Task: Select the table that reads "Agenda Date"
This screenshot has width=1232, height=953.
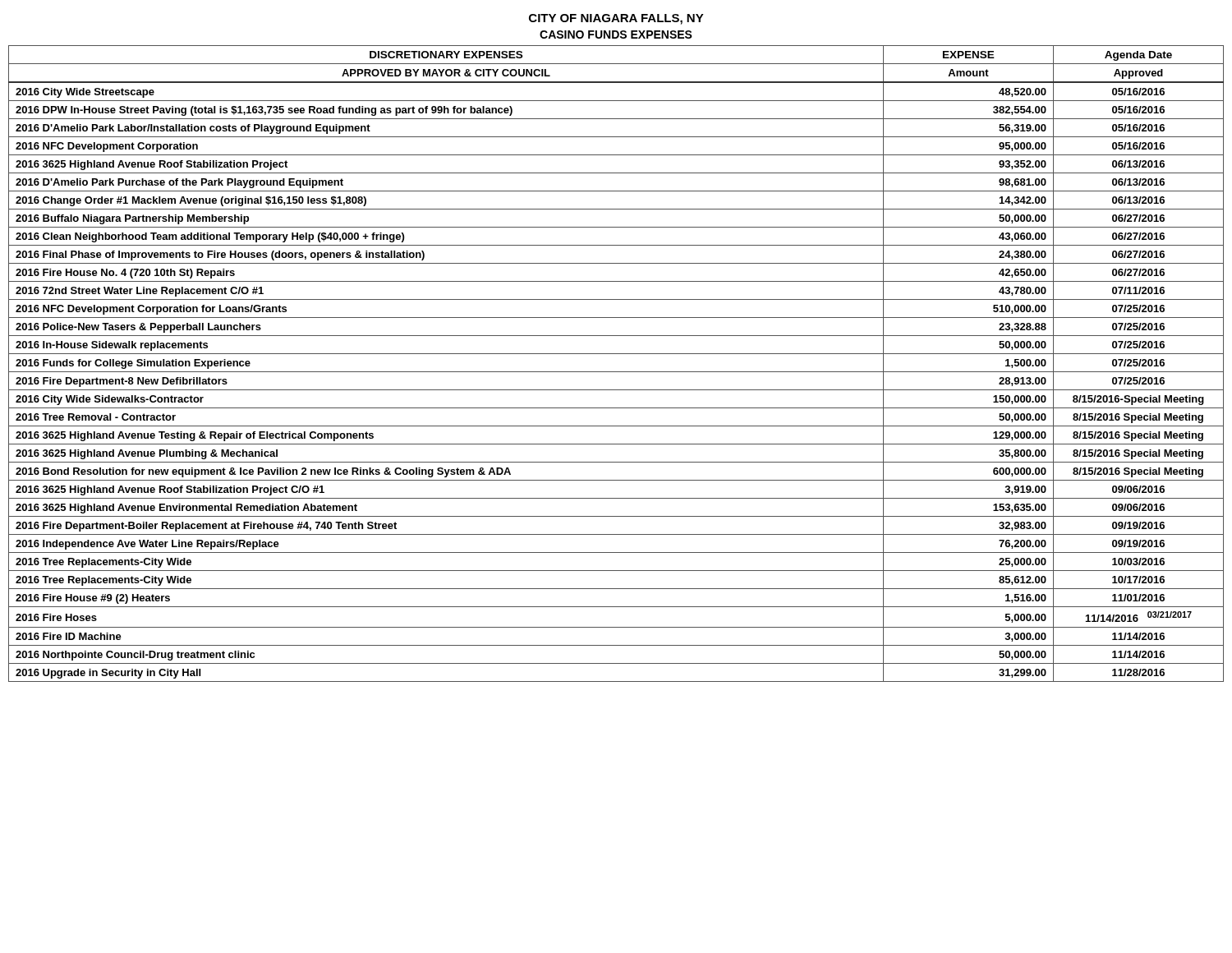Action: [x=616, y=364]
